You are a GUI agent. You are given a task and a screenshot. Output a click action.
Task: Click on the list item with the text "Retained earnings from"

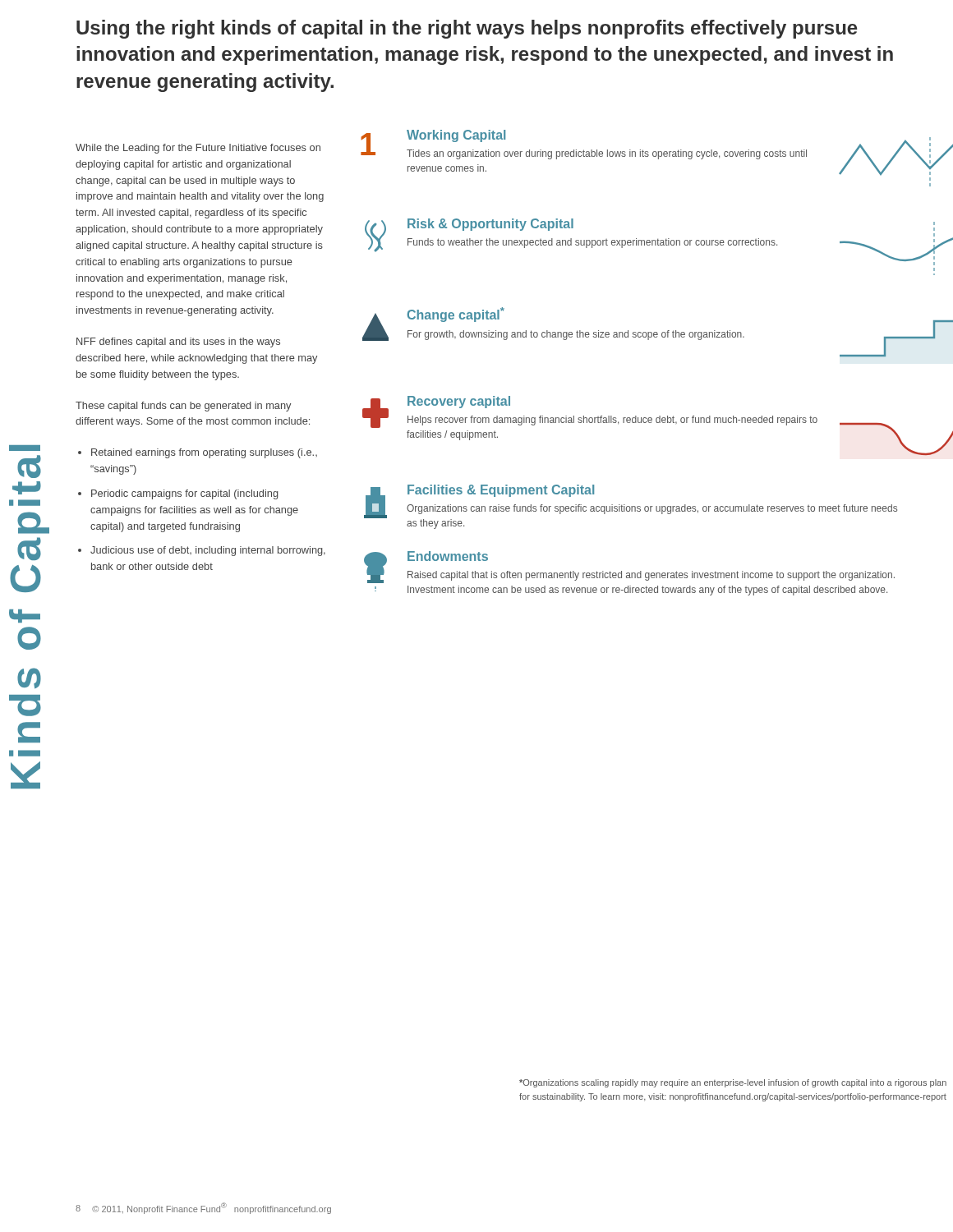pos(204,461)
